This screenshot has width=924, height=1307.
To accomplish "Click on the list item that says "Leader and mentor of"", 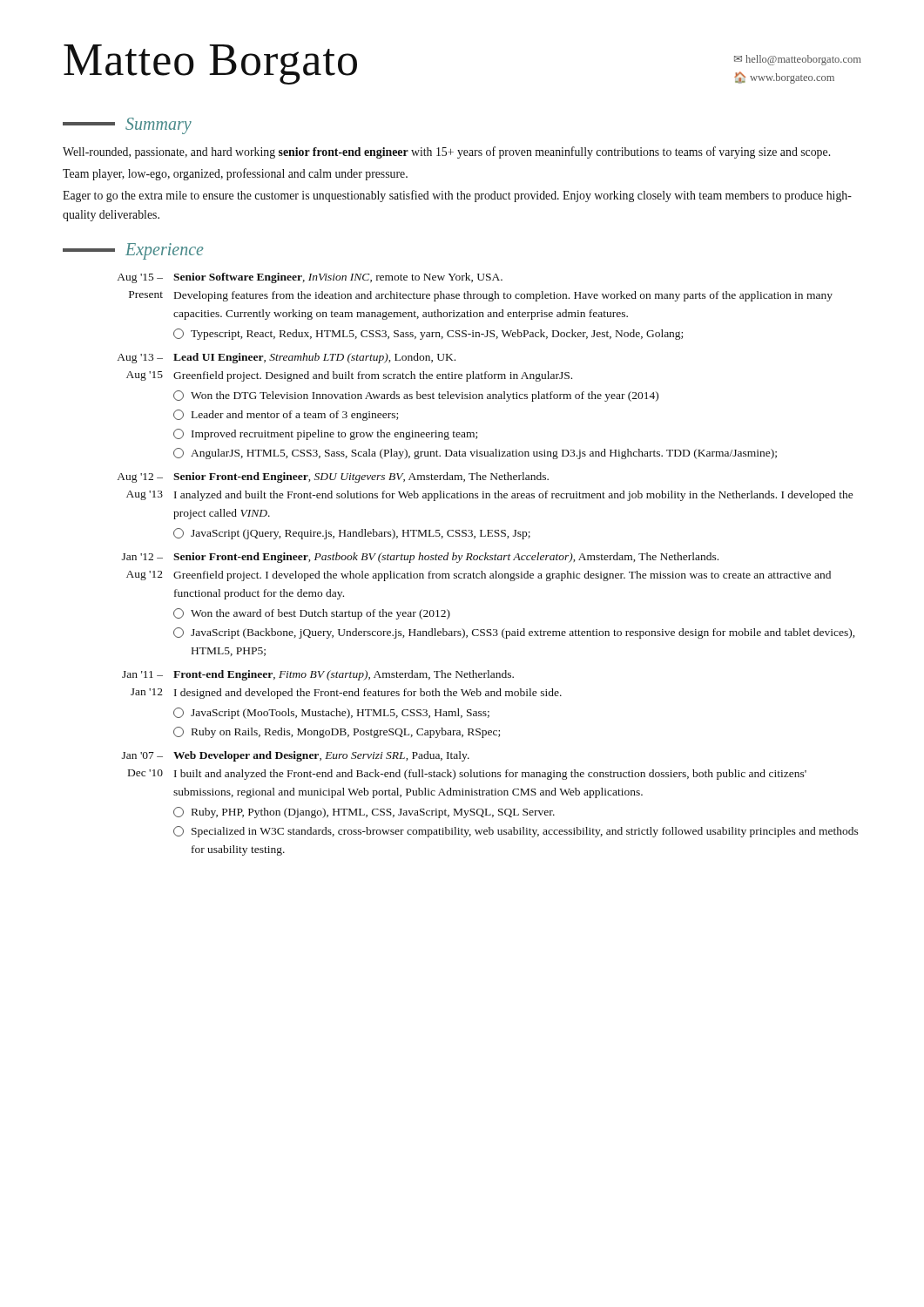I will point(286,415).
